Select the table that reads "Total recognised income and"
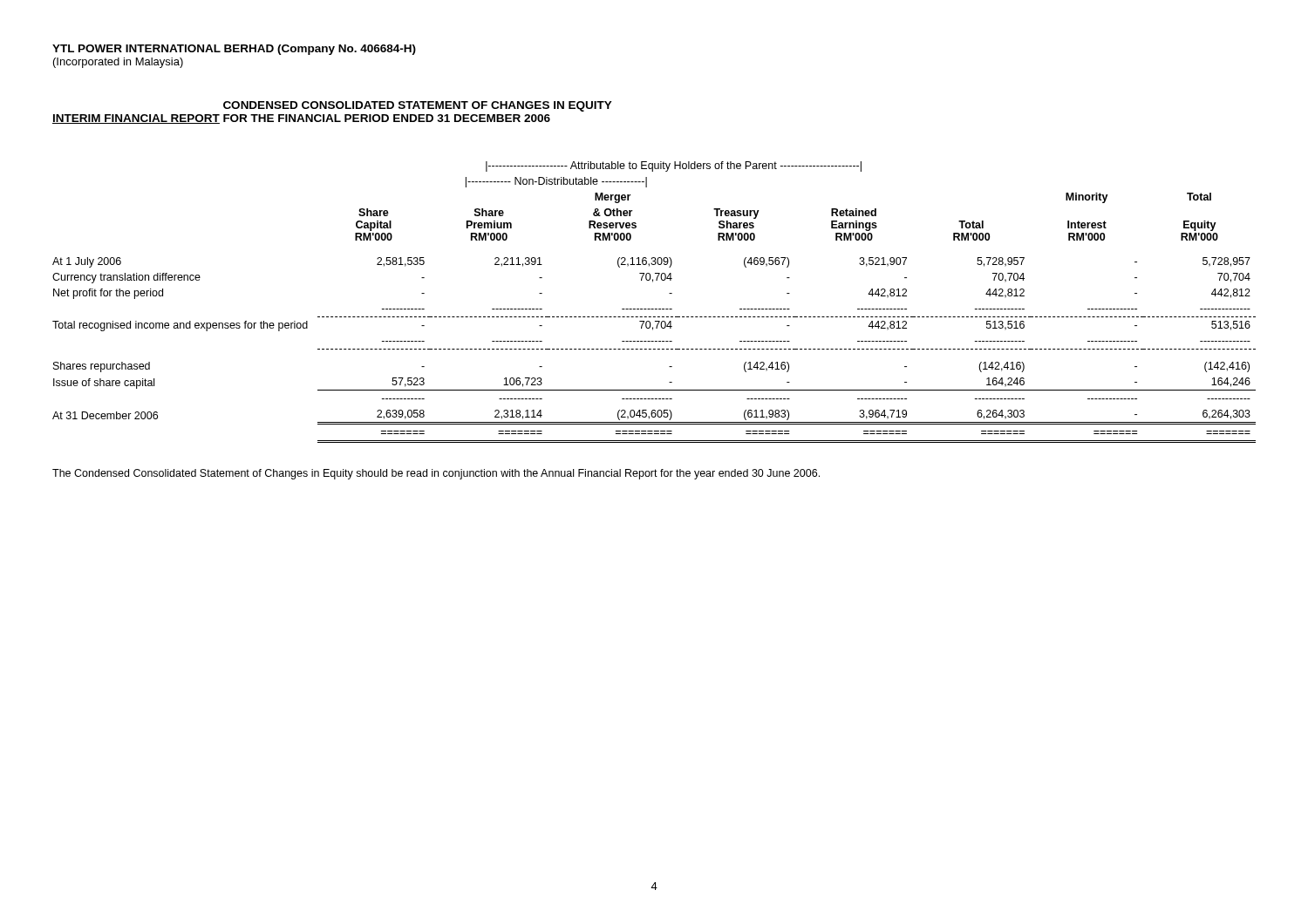1308x924 pixels. [x=654, y=300]
